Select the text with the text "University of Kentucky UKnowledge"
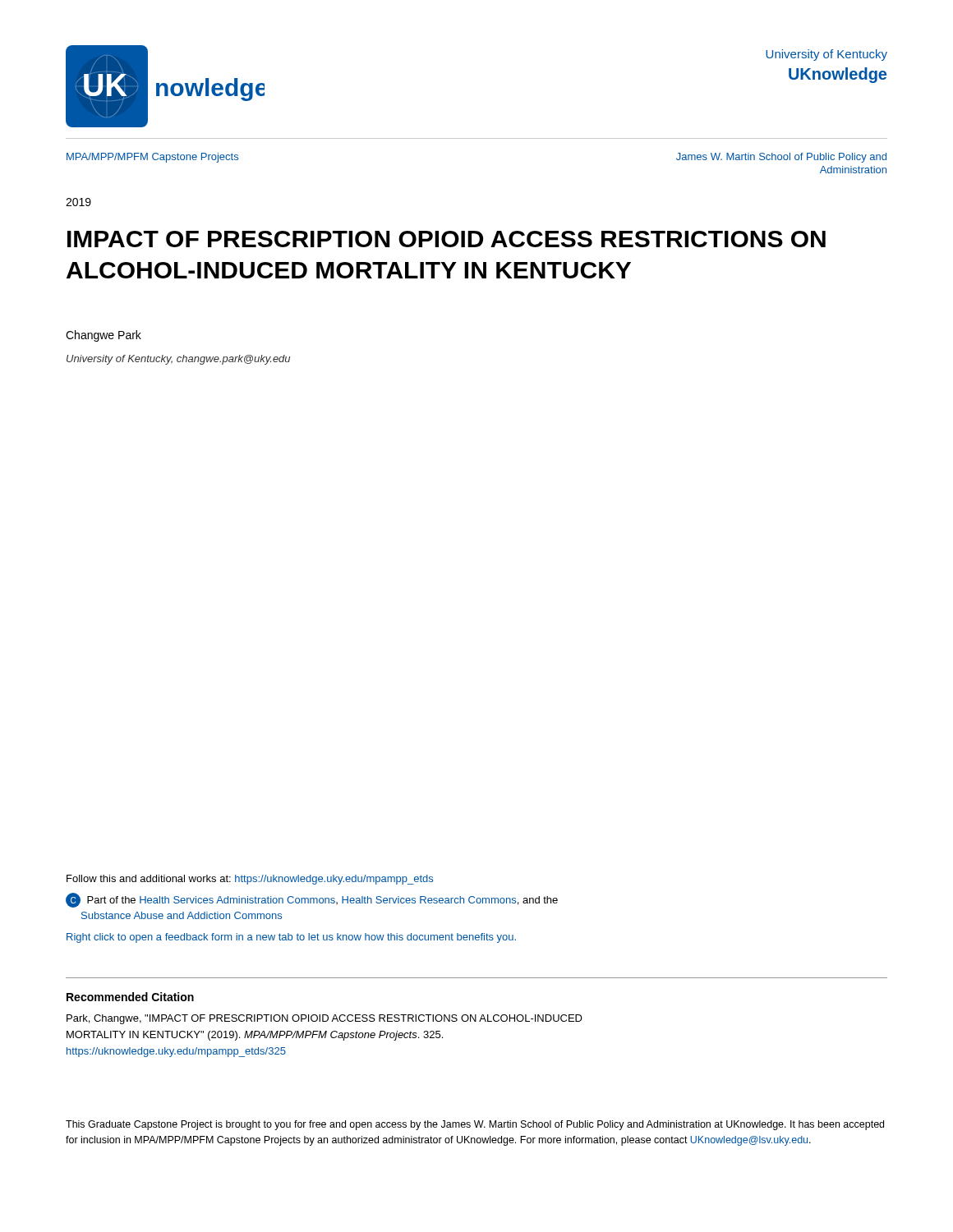Viewport: 953px width, 1232px height. tap(826, 65)
